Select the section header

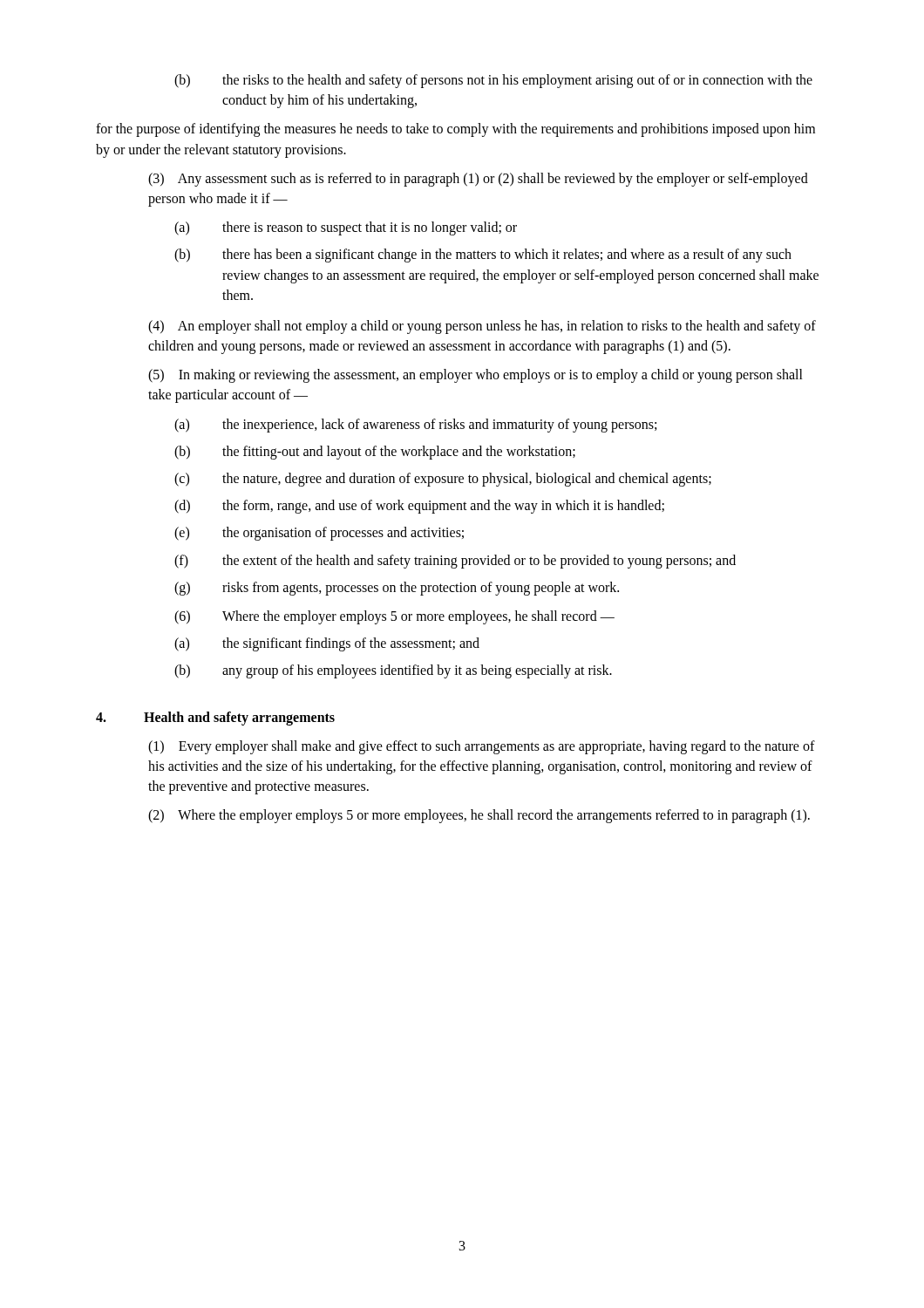215,717
